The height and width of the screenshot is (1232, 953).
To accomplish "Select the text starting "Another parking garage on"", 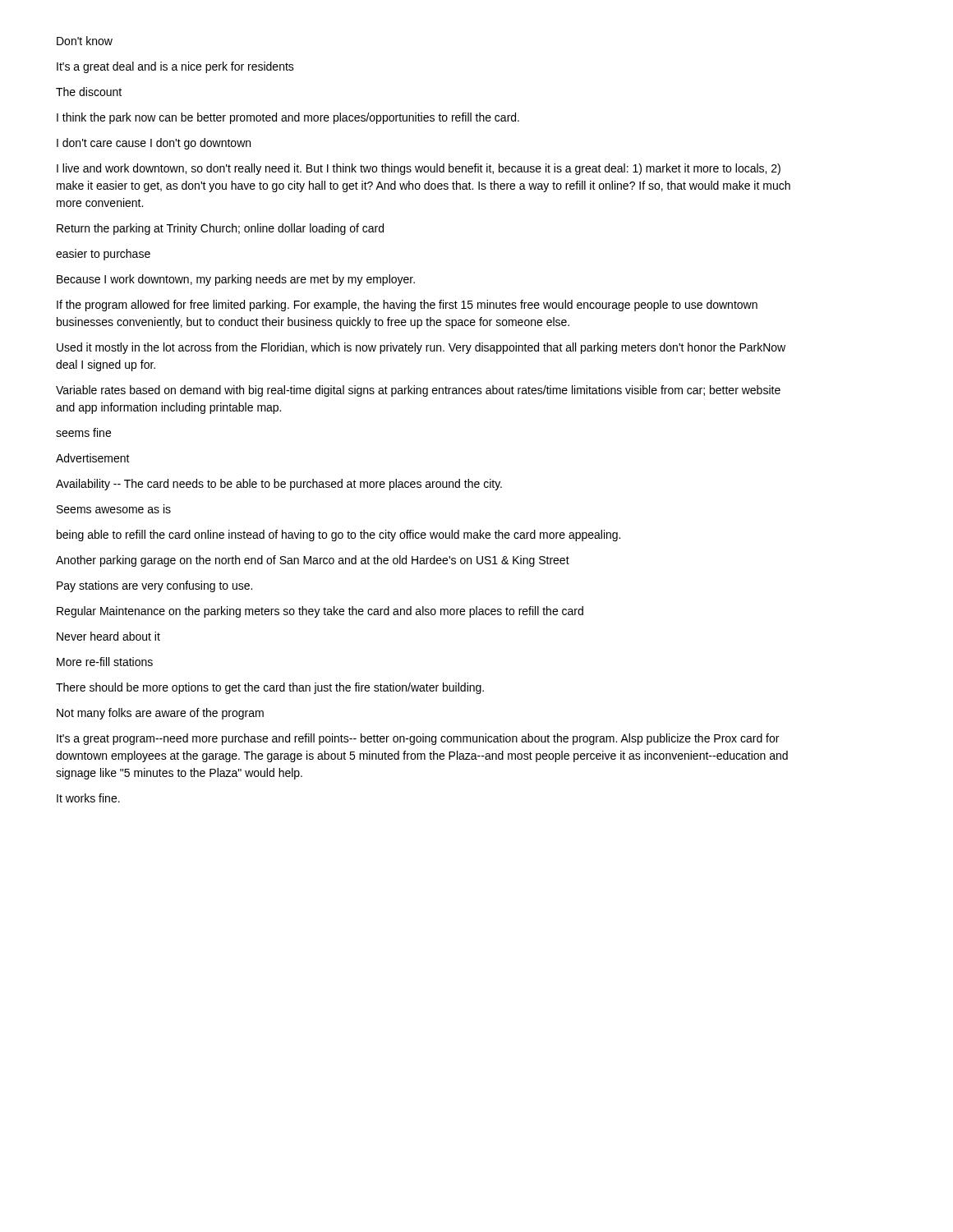I will pos(312,560).
